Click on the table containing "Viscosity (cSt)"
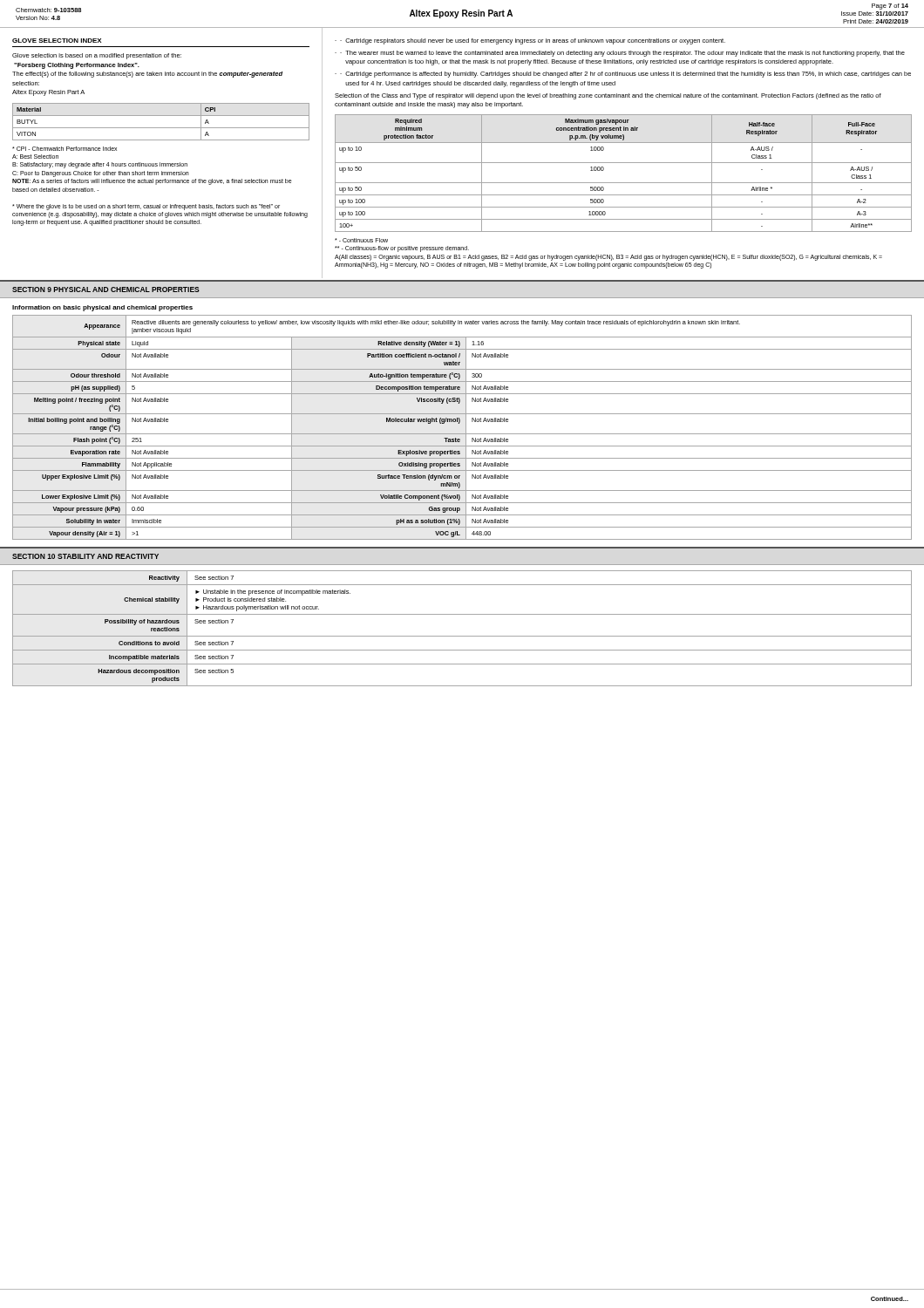This screenshot has width=924, height=1308. pyautogui.click(x=462, y=427)
